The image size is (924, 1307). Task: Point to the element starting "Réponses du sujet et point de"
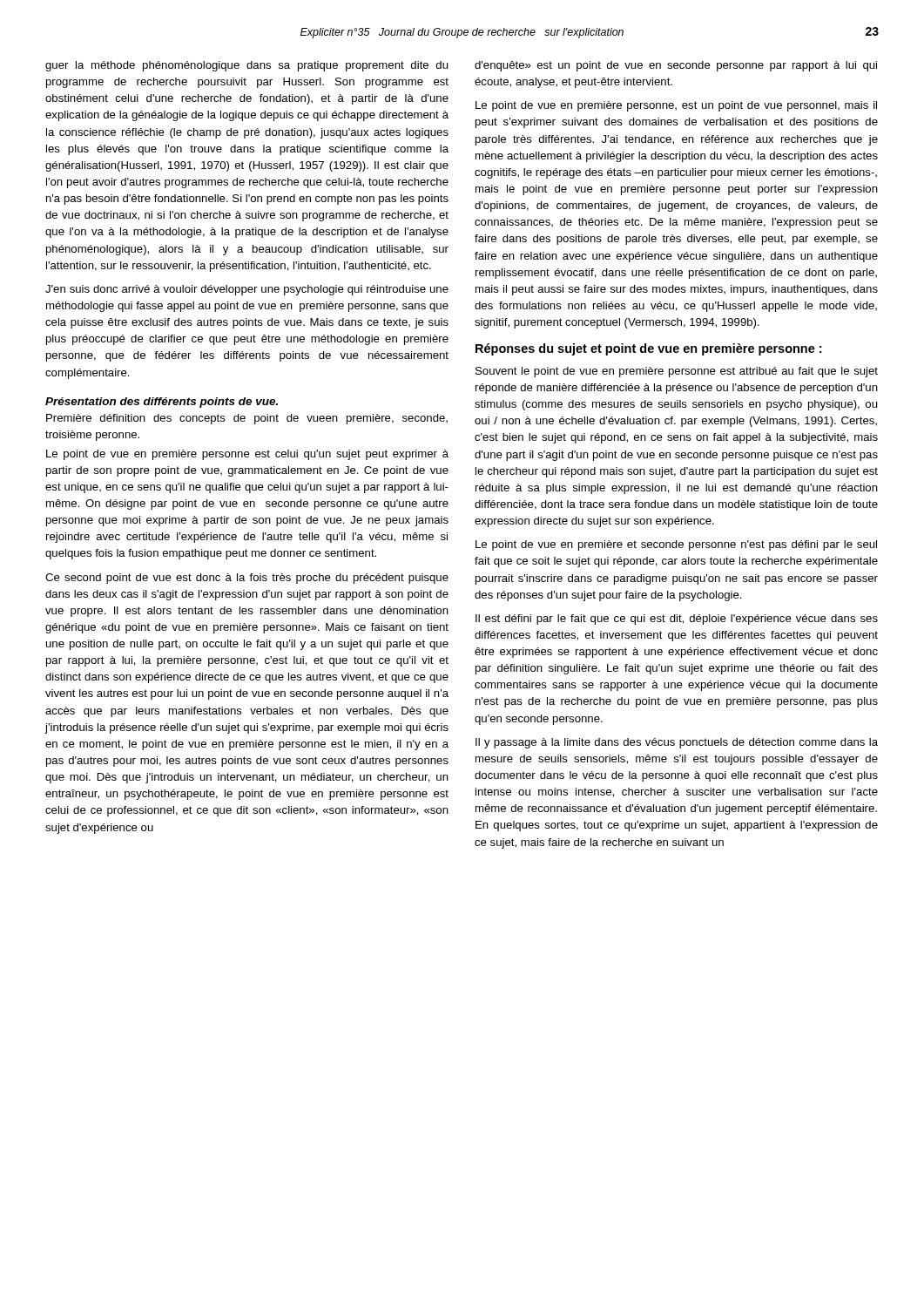[x=649, y=349]
